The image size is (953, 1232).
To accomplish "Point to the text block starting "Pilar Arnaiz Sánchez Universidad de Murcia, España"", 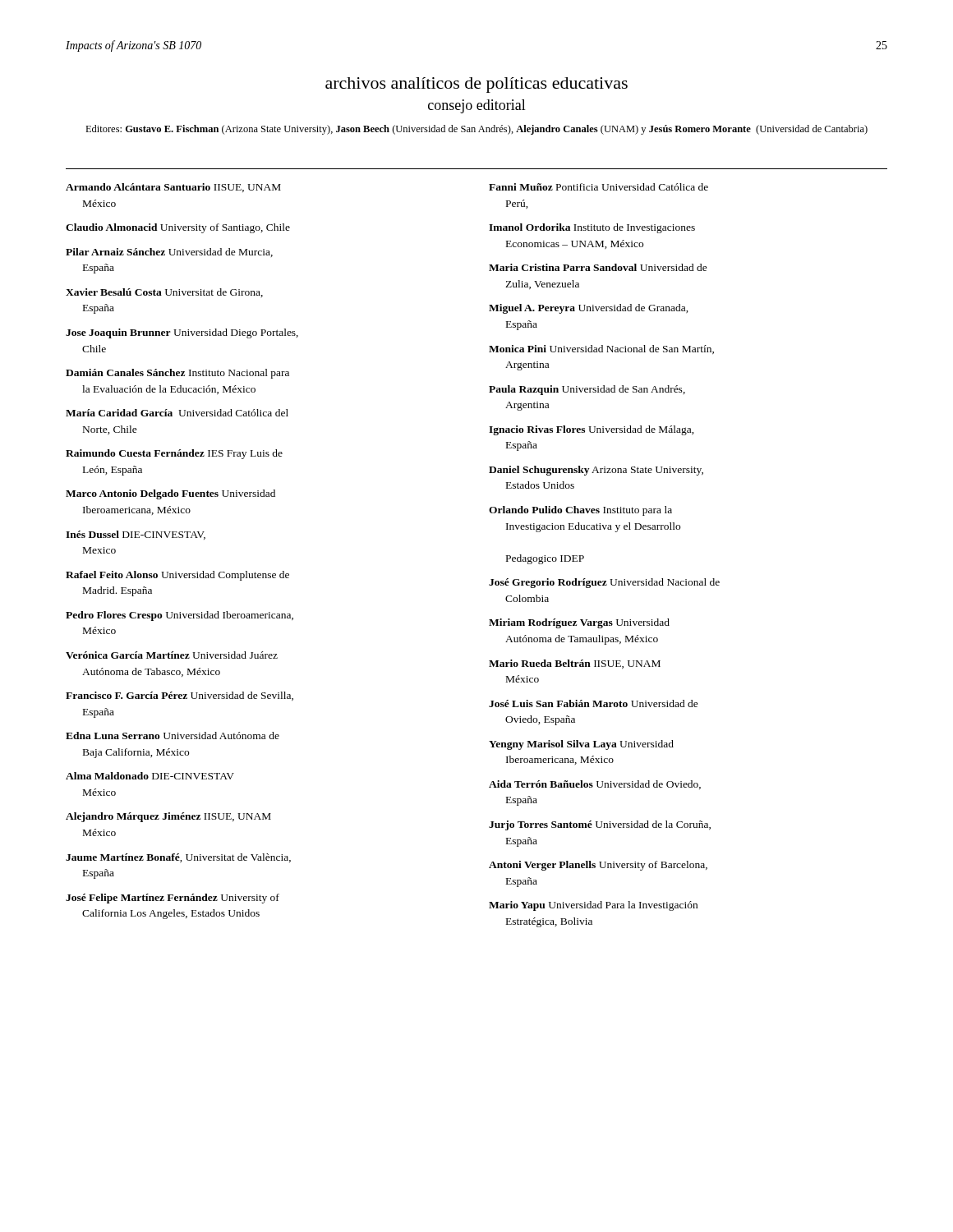I will coord(265,261).
